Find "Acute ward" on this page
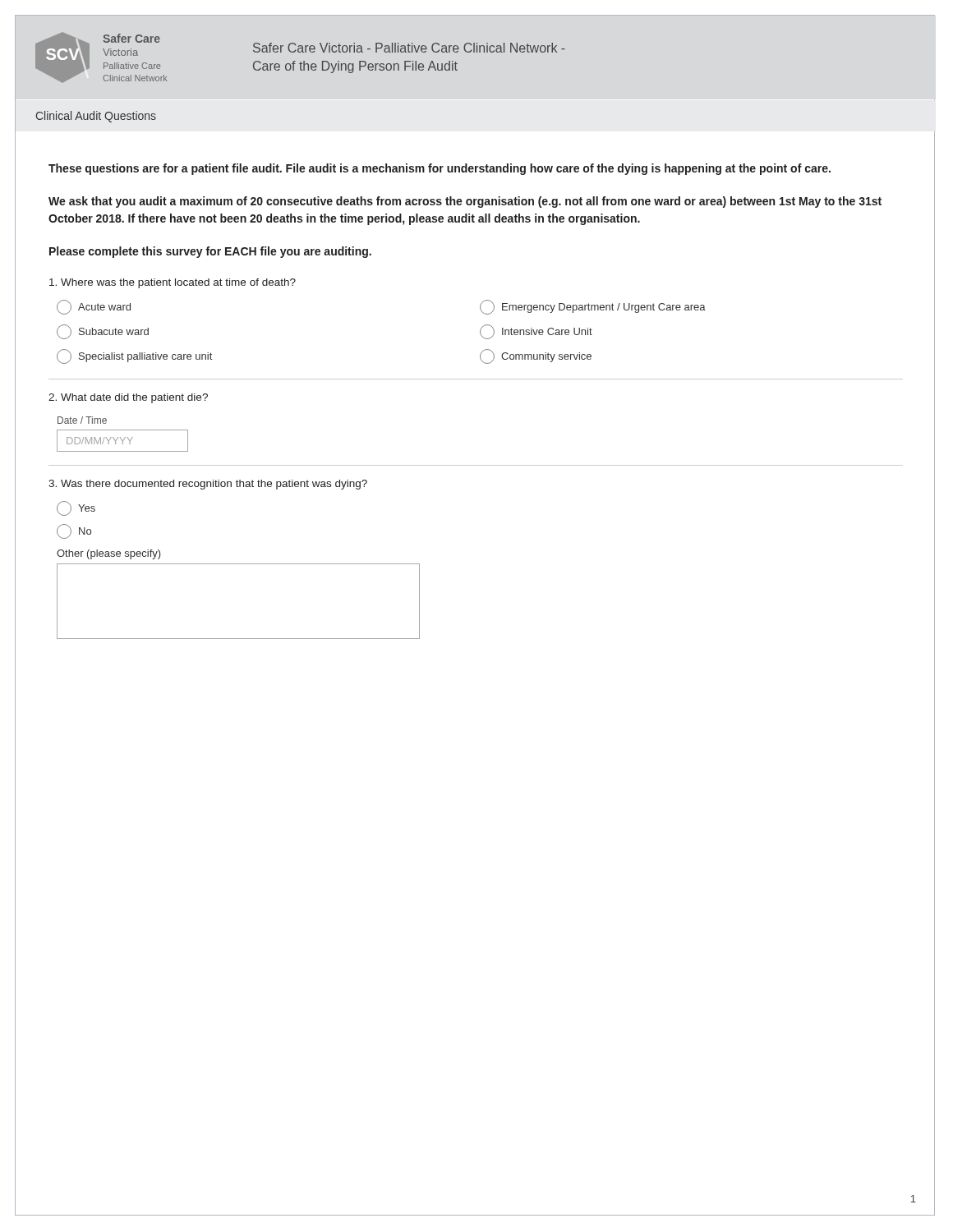 94,307
